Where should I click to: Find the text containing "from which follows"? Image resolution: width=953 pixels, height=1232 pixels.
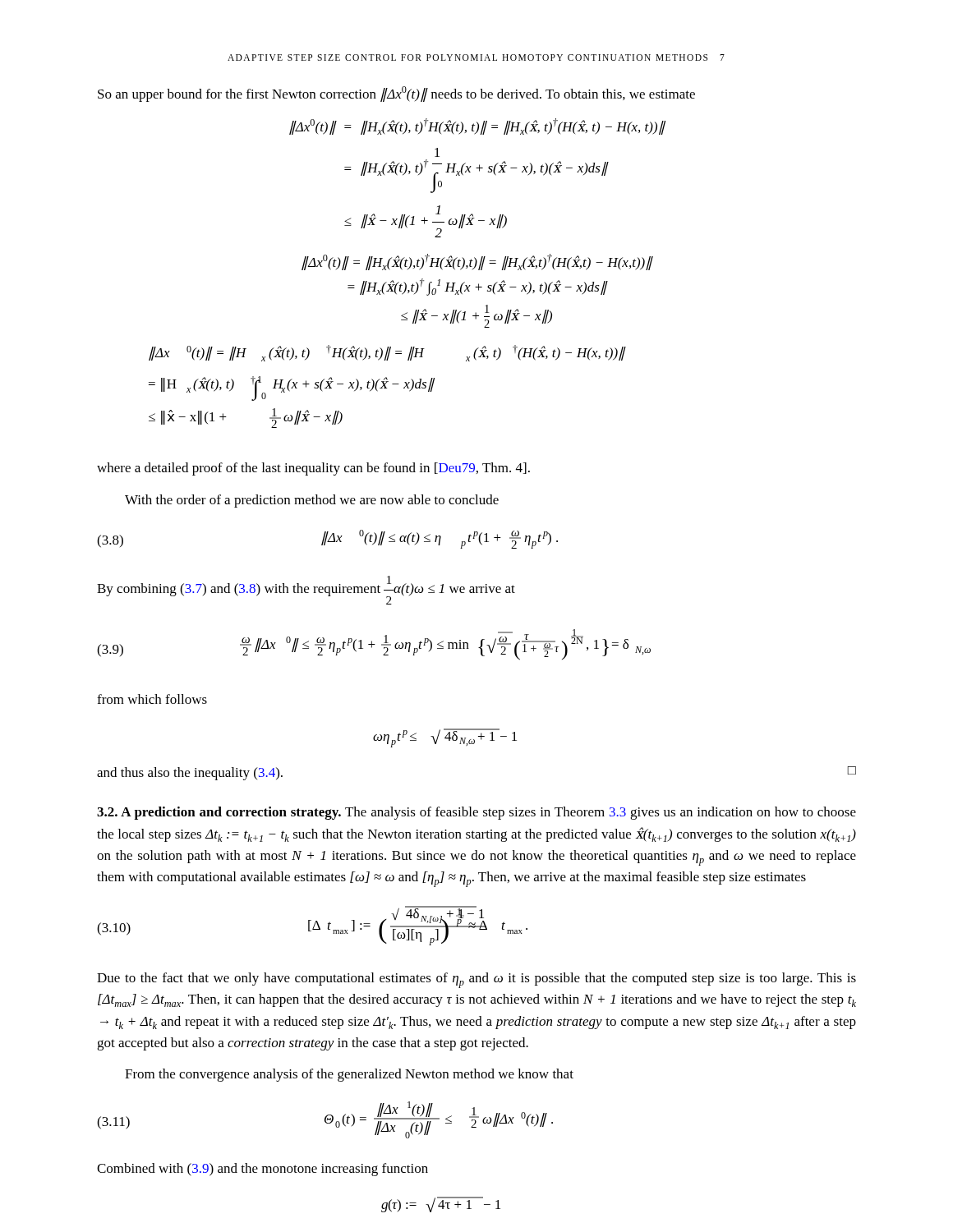point(152,699)
